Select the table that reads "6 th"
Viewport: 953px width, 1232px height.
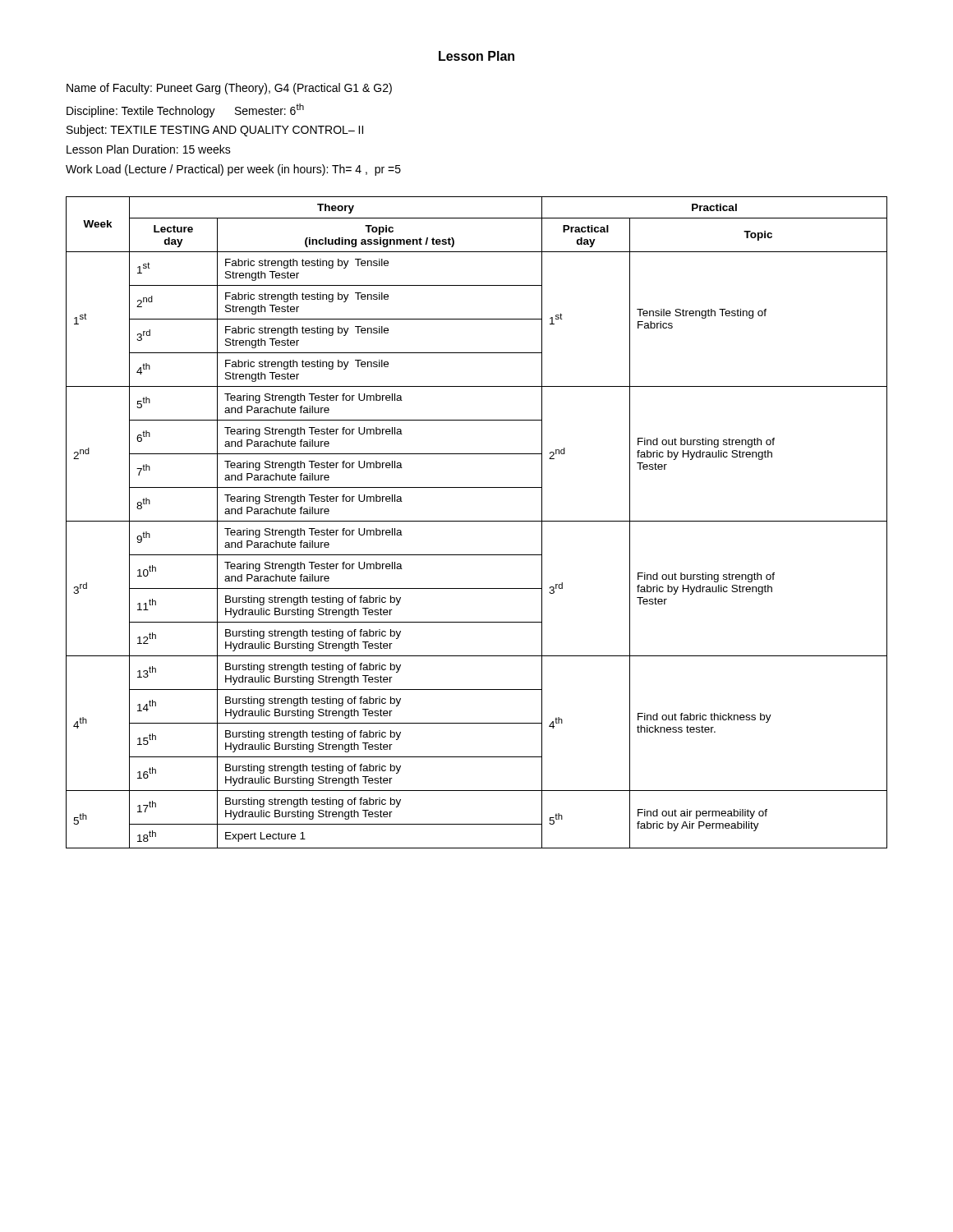click(476, 522)
